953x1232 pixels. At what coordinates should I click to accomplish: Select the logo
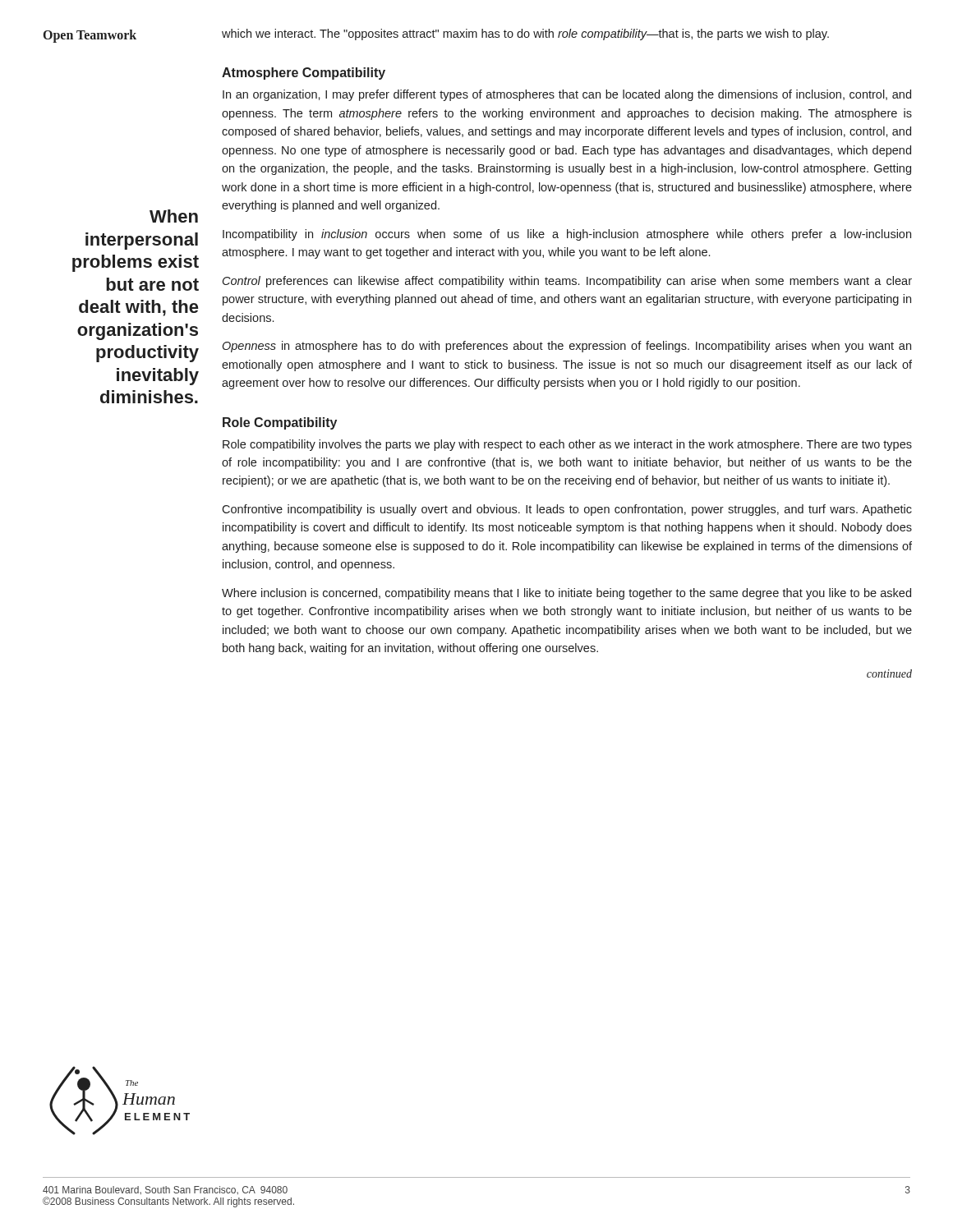pyautogui.click(x=125, y=1101)
